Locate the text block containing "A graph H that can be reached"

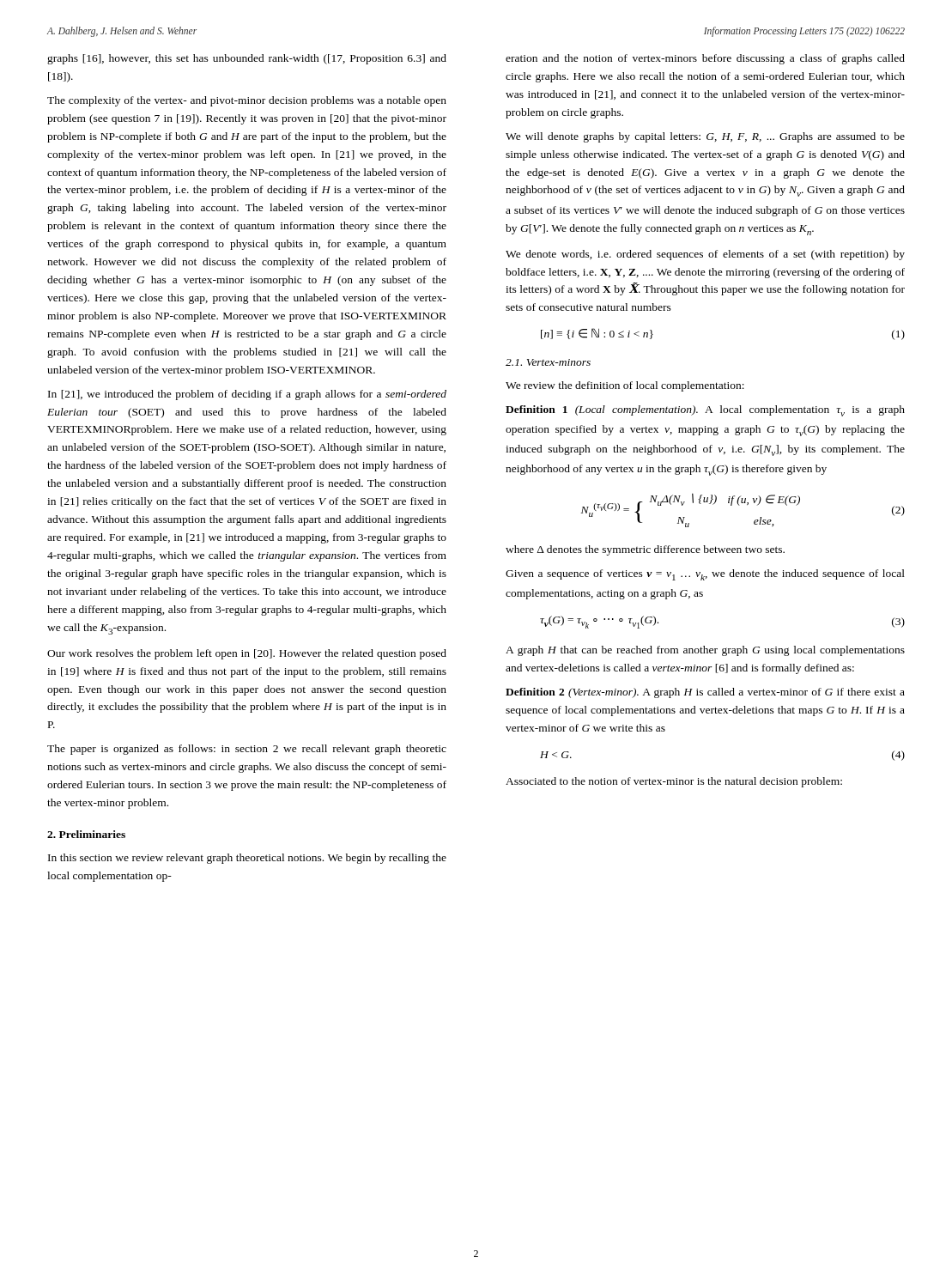(705, 660)
